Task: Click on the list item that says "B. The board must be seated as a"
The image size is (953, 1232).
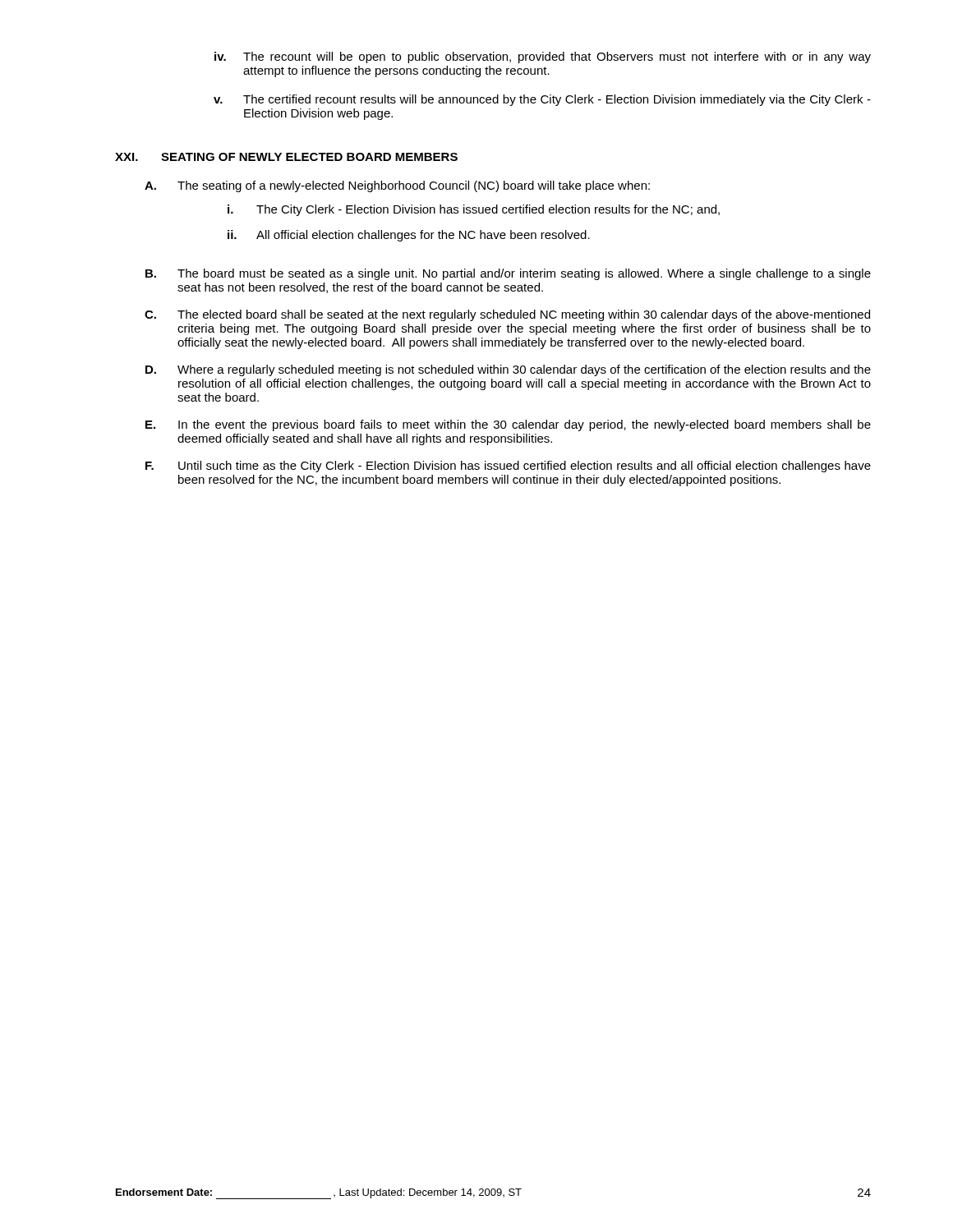Action: pyautogui.click(x=508, y=280)
